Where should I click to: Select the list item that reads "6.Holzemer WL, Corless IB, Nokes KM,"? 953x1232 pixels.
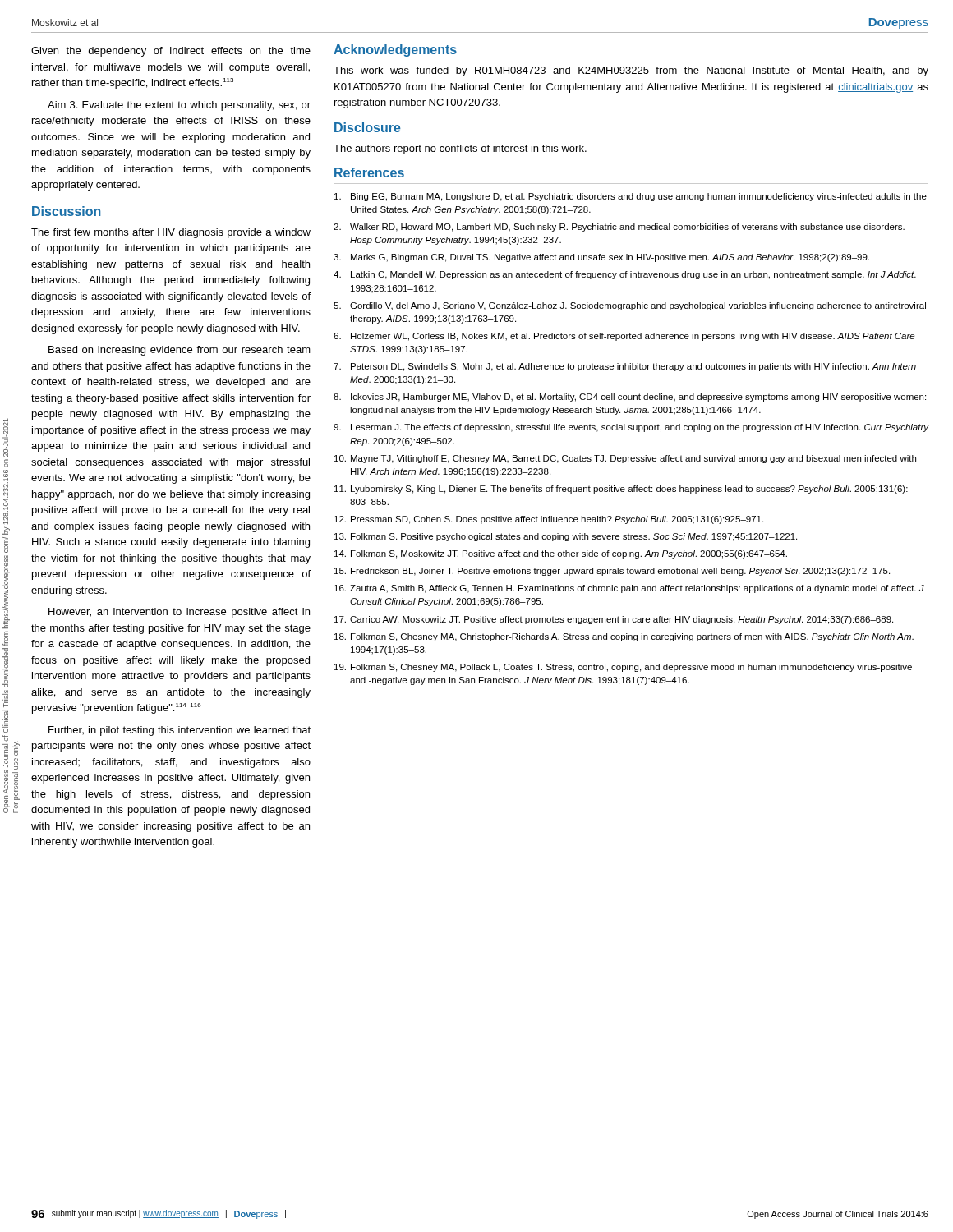(x=631, y=342)
